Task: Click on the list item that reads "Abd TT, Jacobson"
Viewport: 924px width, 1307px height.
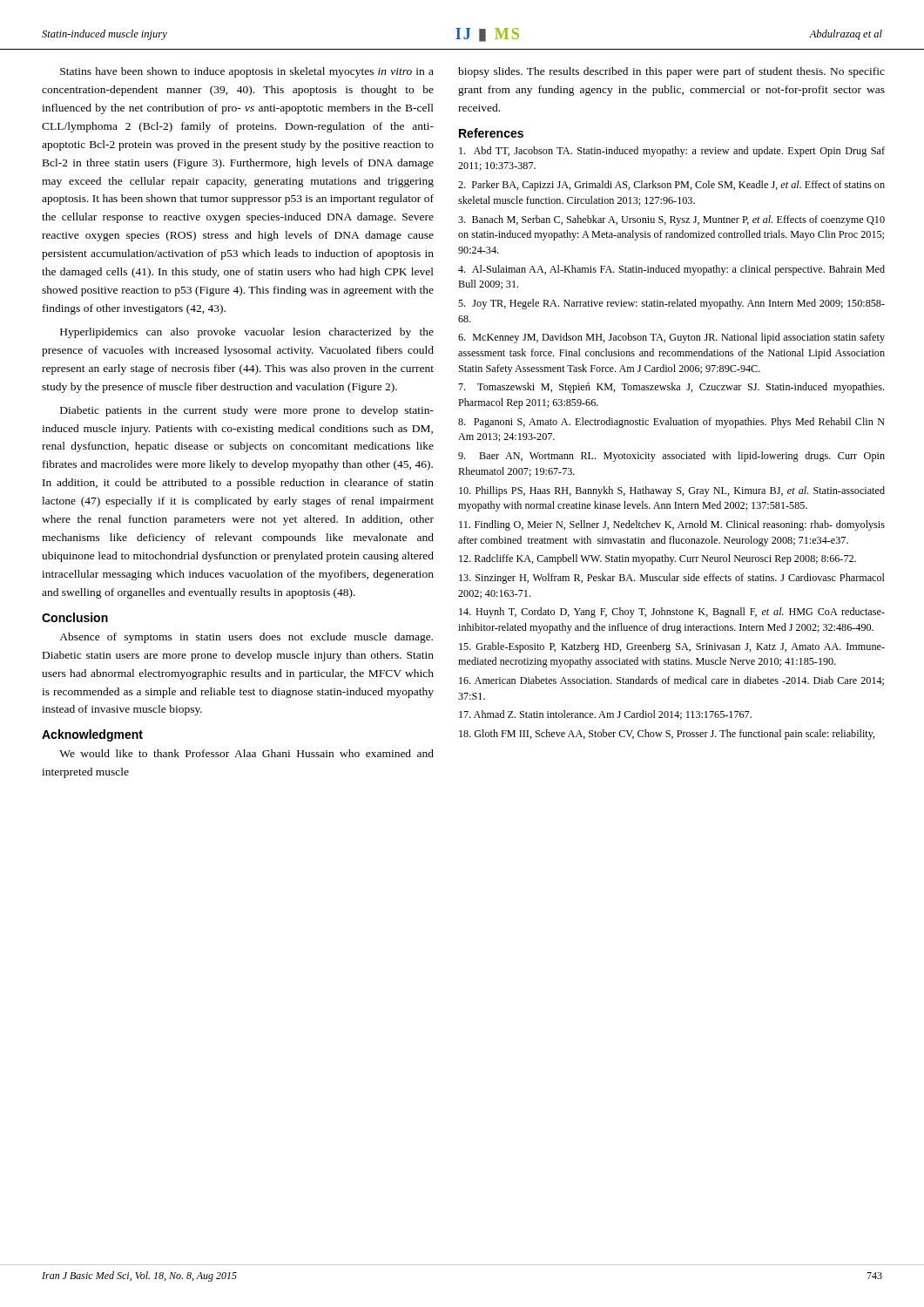Action: [x=671, y=159]
